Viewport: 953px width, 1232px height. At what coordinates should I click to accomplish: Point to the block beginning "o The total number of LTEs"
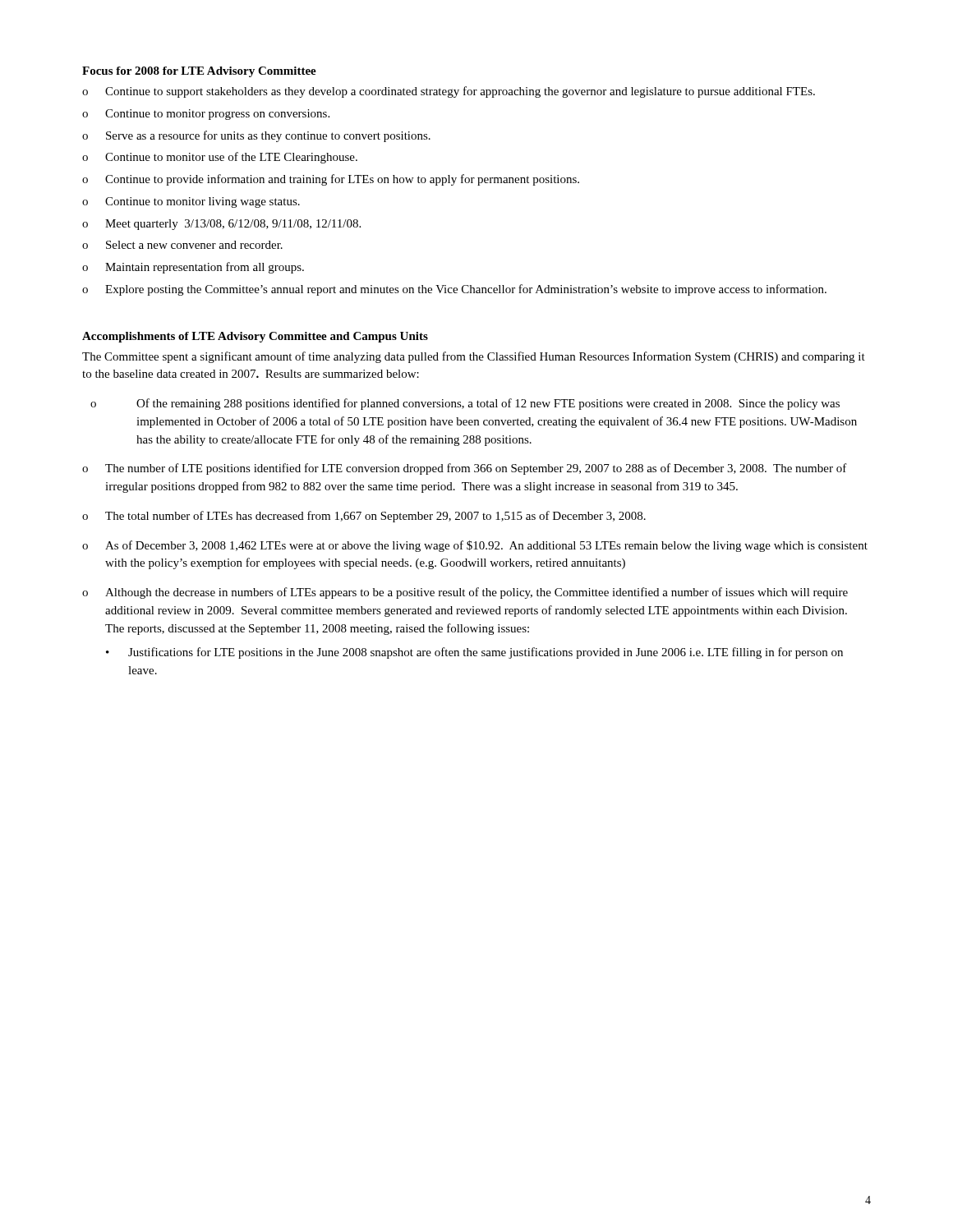476,516
